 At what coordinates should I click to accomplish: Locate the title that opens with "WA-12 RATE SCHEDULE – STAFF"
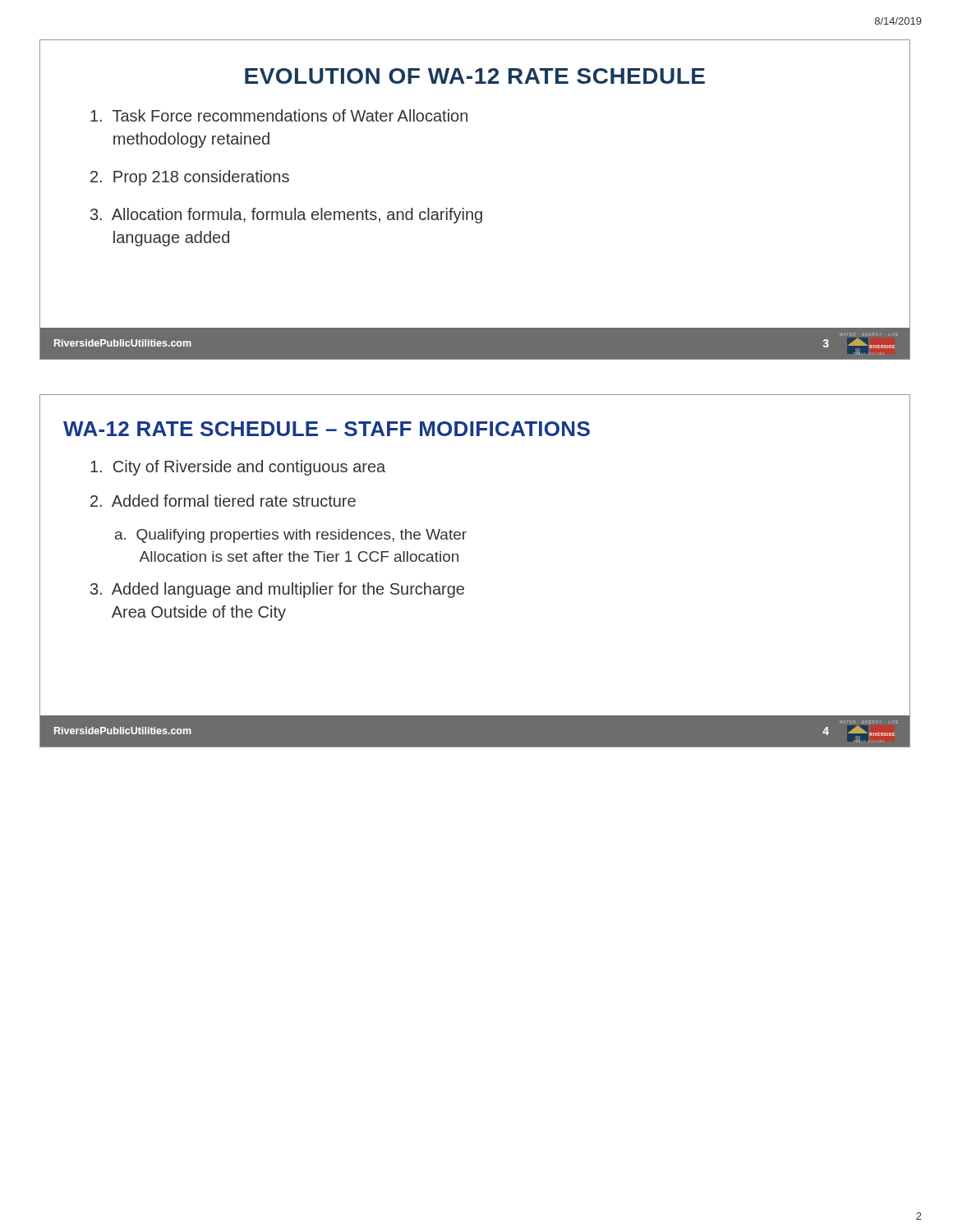point(327,429)
